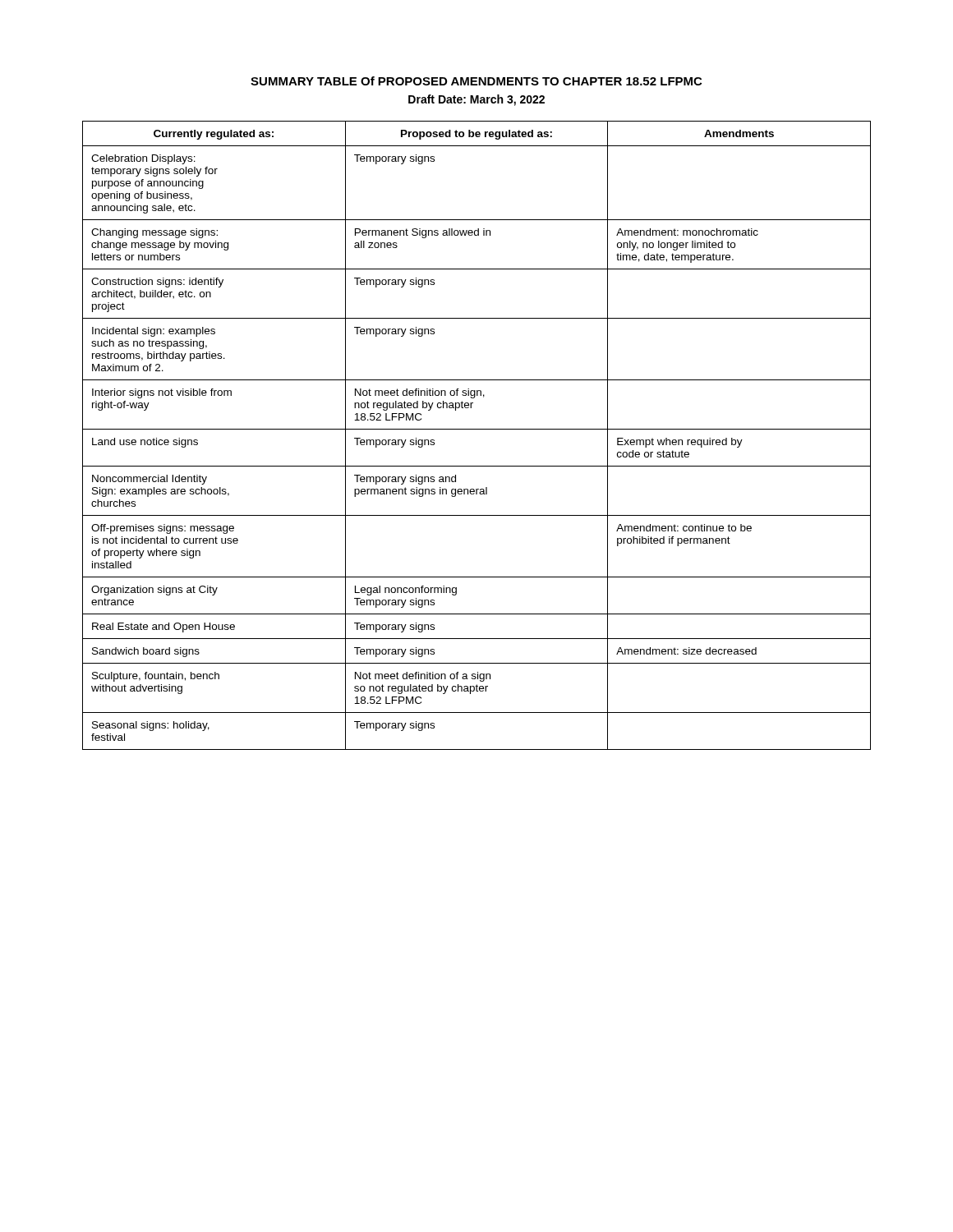The height and width of the screenshot is (1232, 953).
Task: Select the title that says "SUMMARY TABLE Of"
Action: (x=476, y=90)
